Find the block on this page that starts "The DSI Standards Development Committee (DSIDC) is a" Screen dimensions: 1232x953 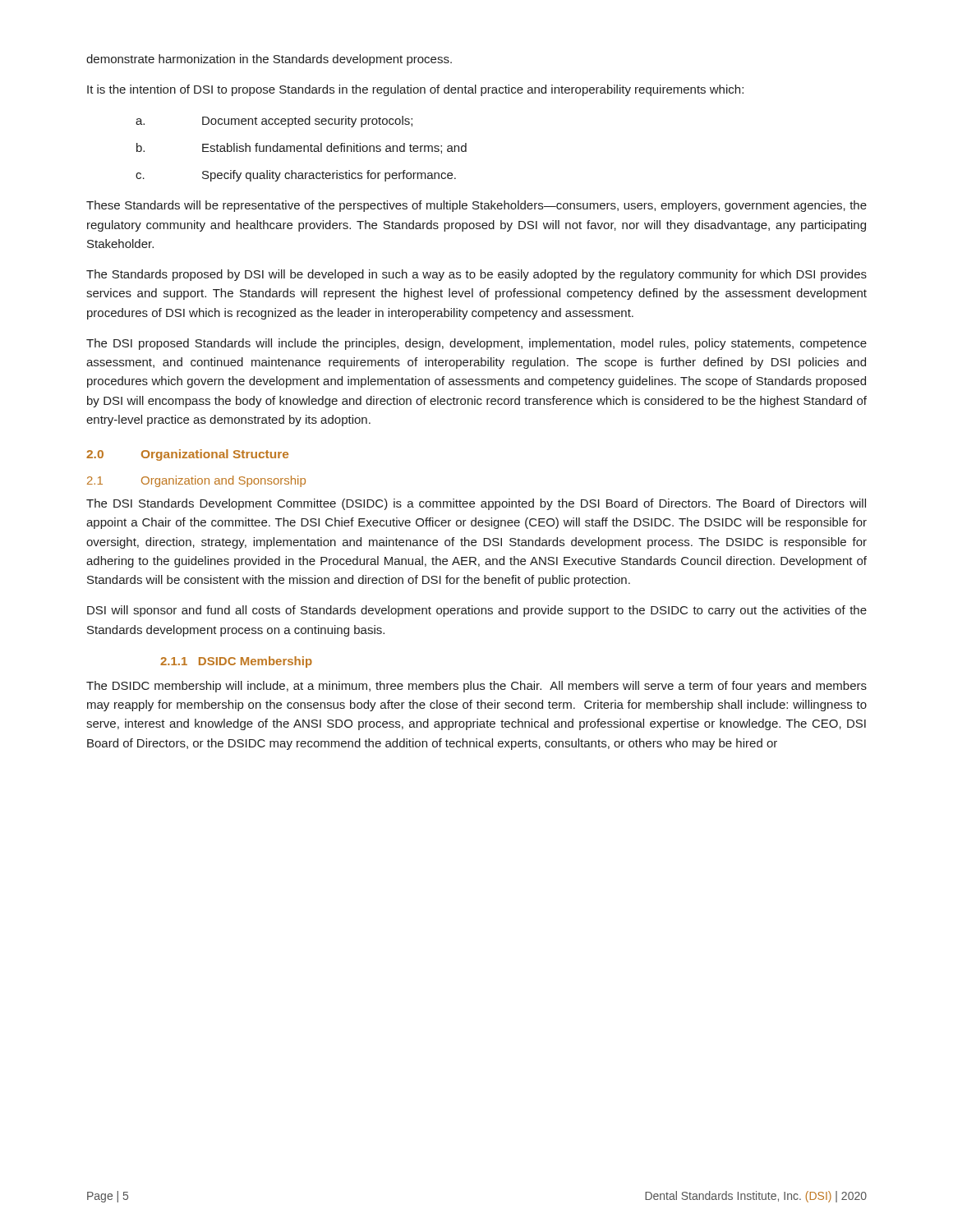(x=476, y=541)
